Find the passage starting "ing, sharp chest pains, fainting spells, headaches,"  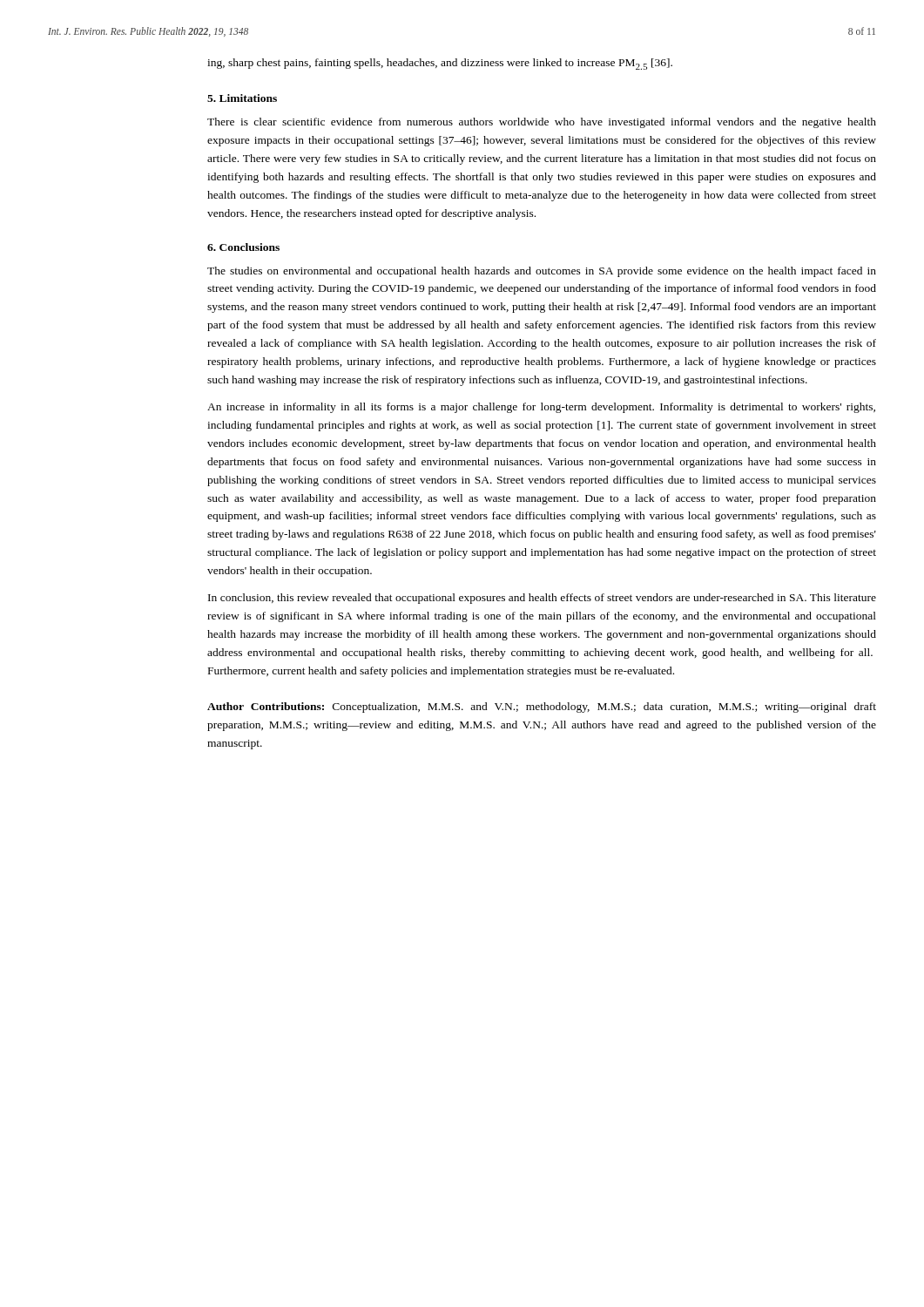[542, 64]
